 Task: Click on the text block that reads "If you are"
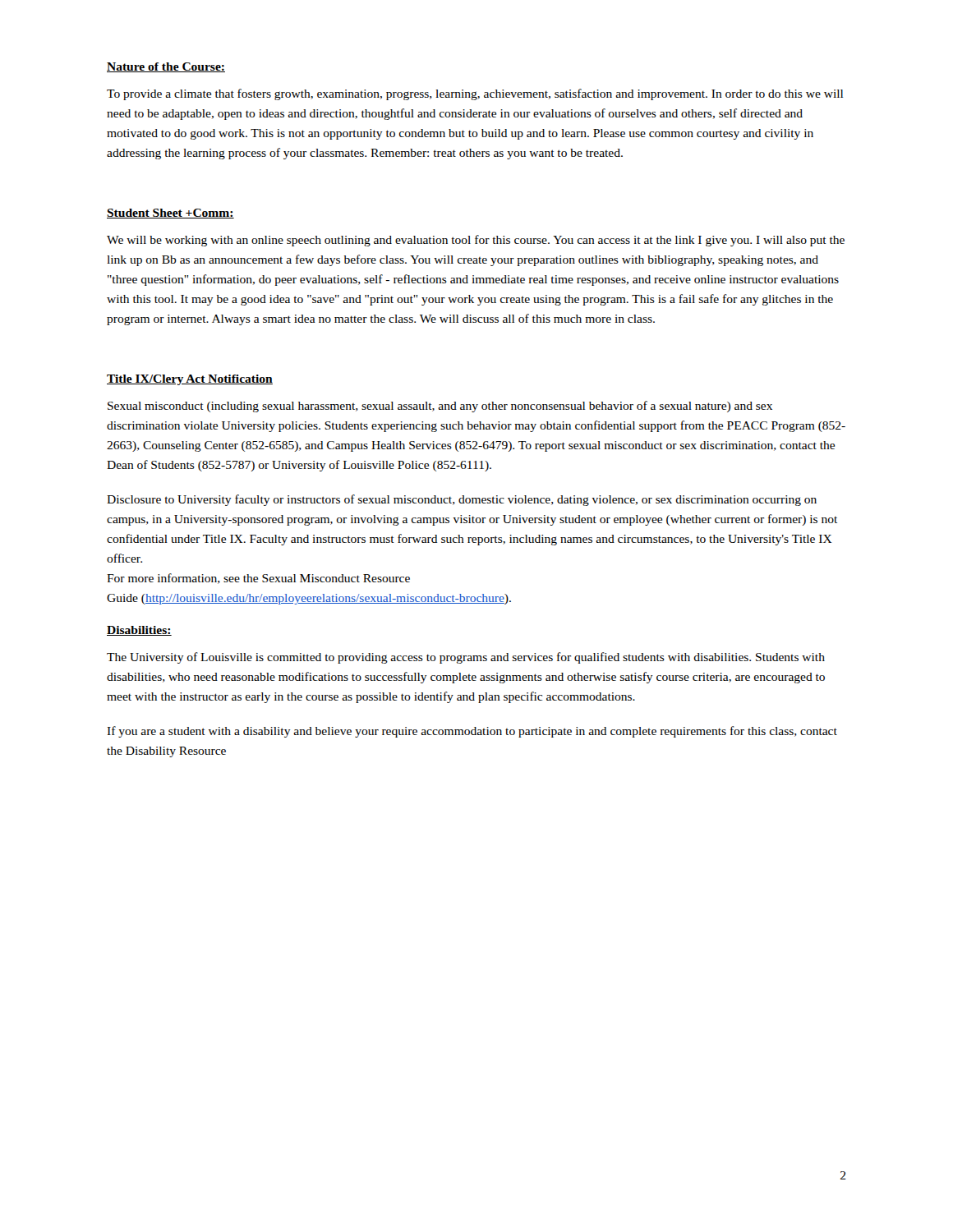point(472,741)
